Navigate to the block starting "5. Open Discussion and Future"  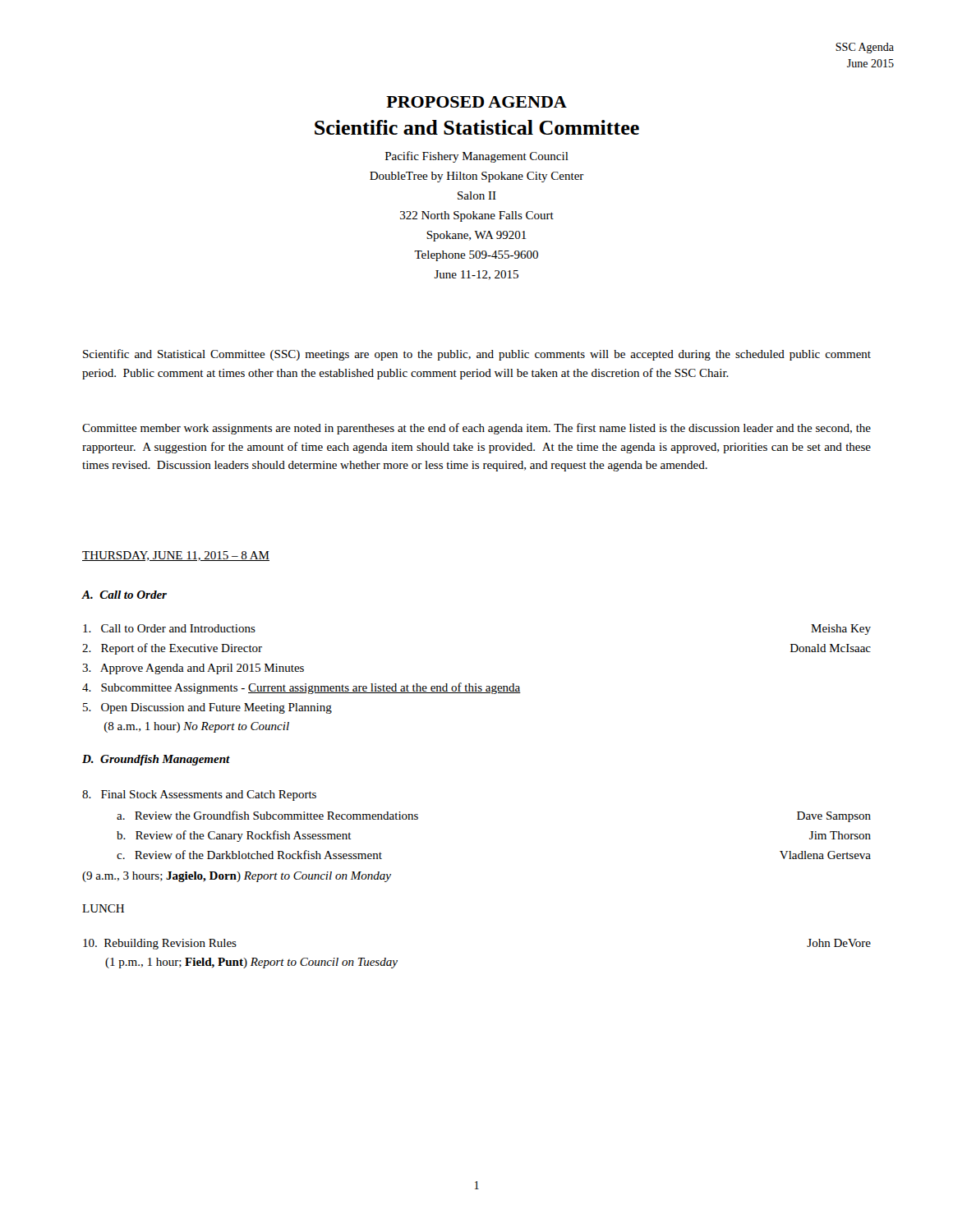coord(207,716)
